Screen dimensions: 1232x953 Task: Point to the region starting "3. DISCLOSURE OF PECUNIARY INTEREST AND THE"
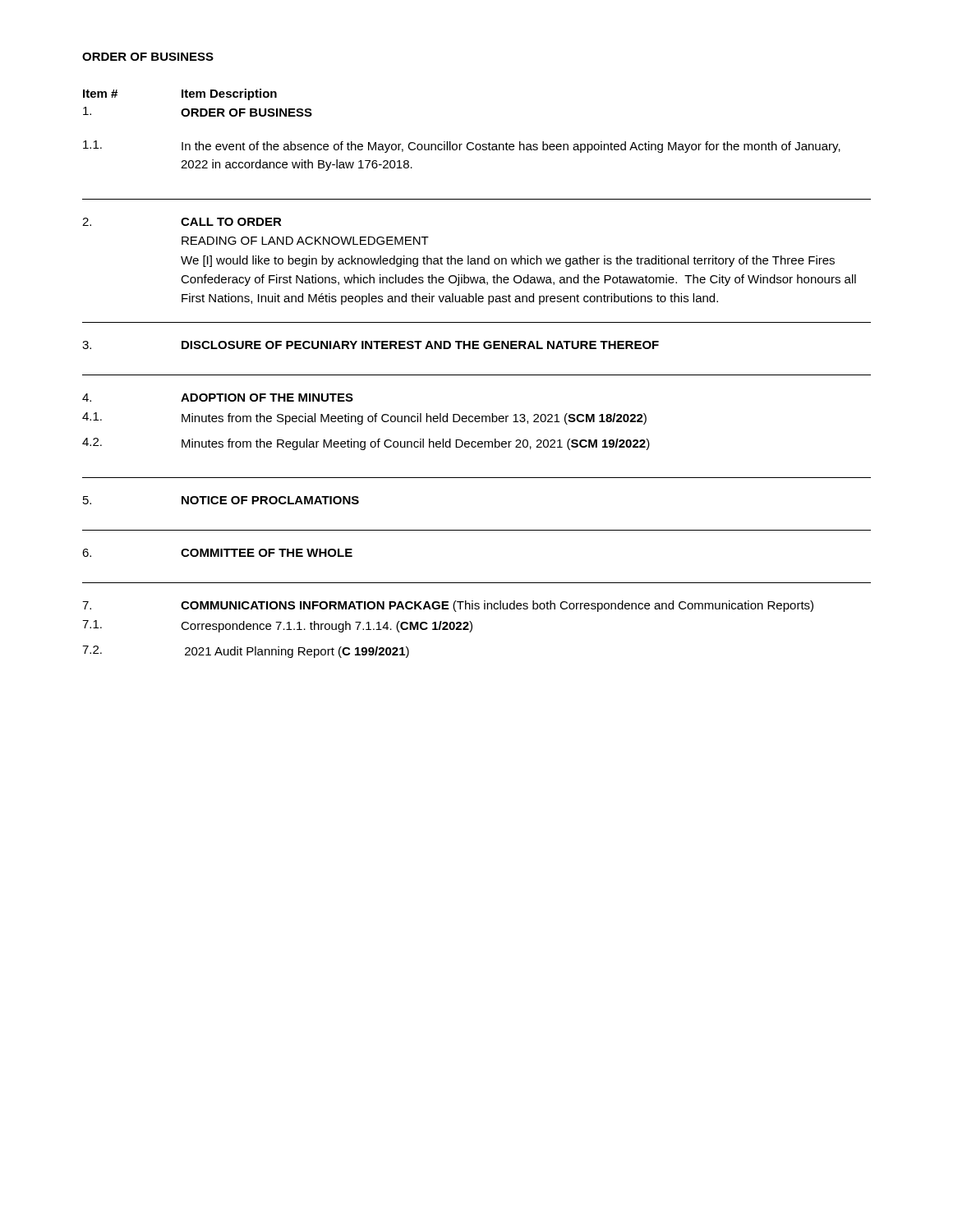[x=476, y=345]
